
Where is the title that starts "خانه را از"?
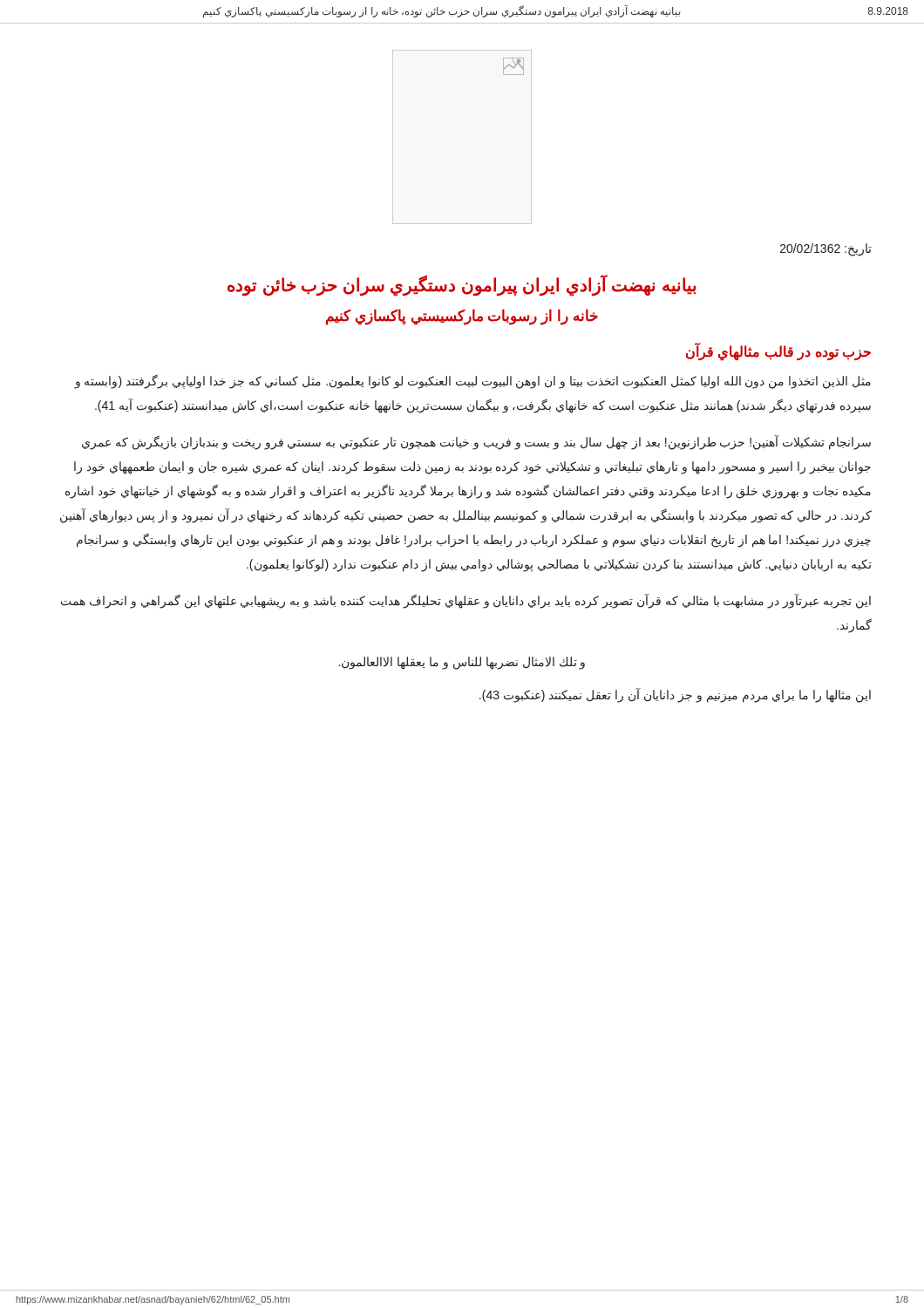click(x=462, y=316)
